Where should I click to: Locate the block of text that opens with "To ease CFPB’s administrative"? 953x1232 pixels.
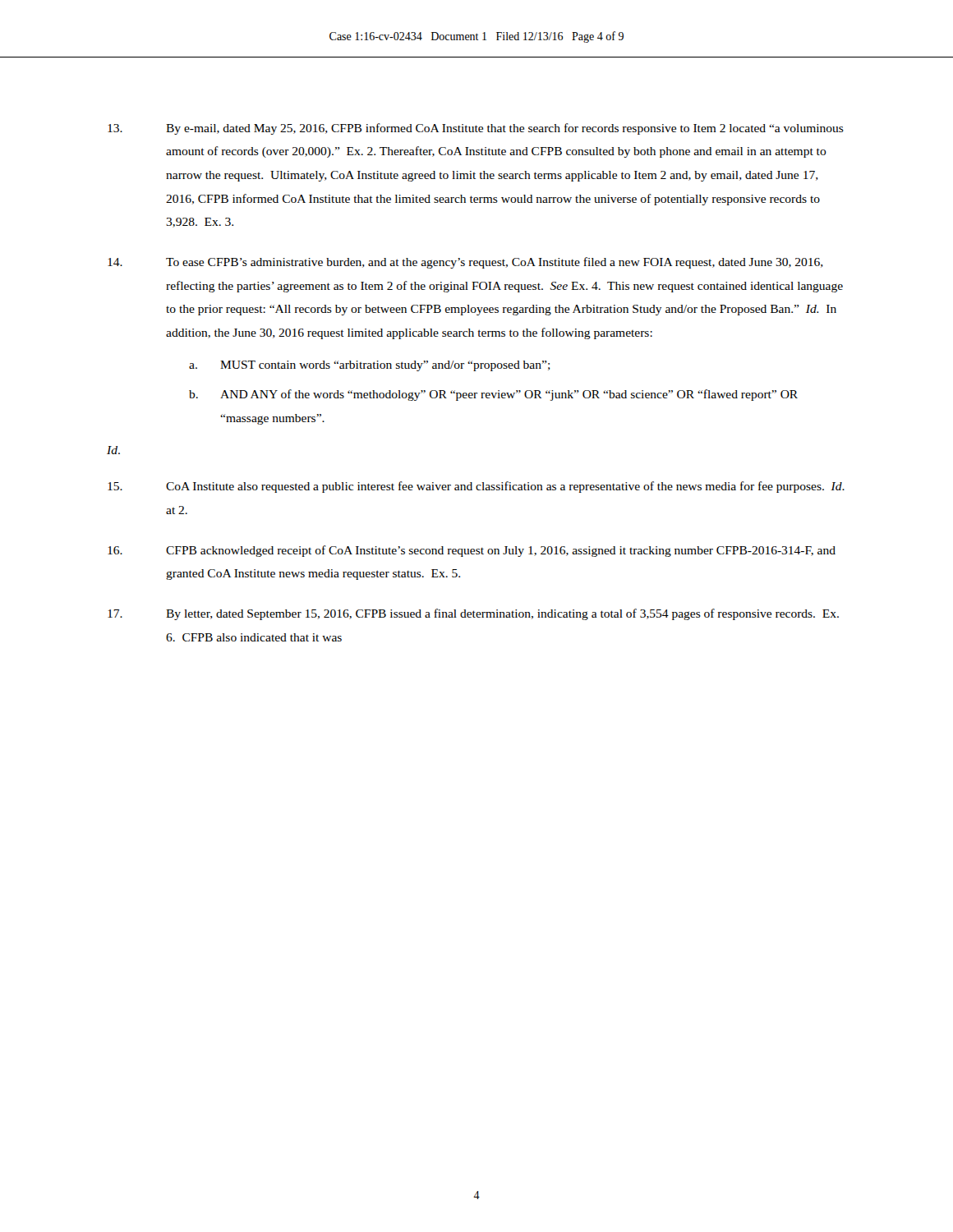(476, 298)
